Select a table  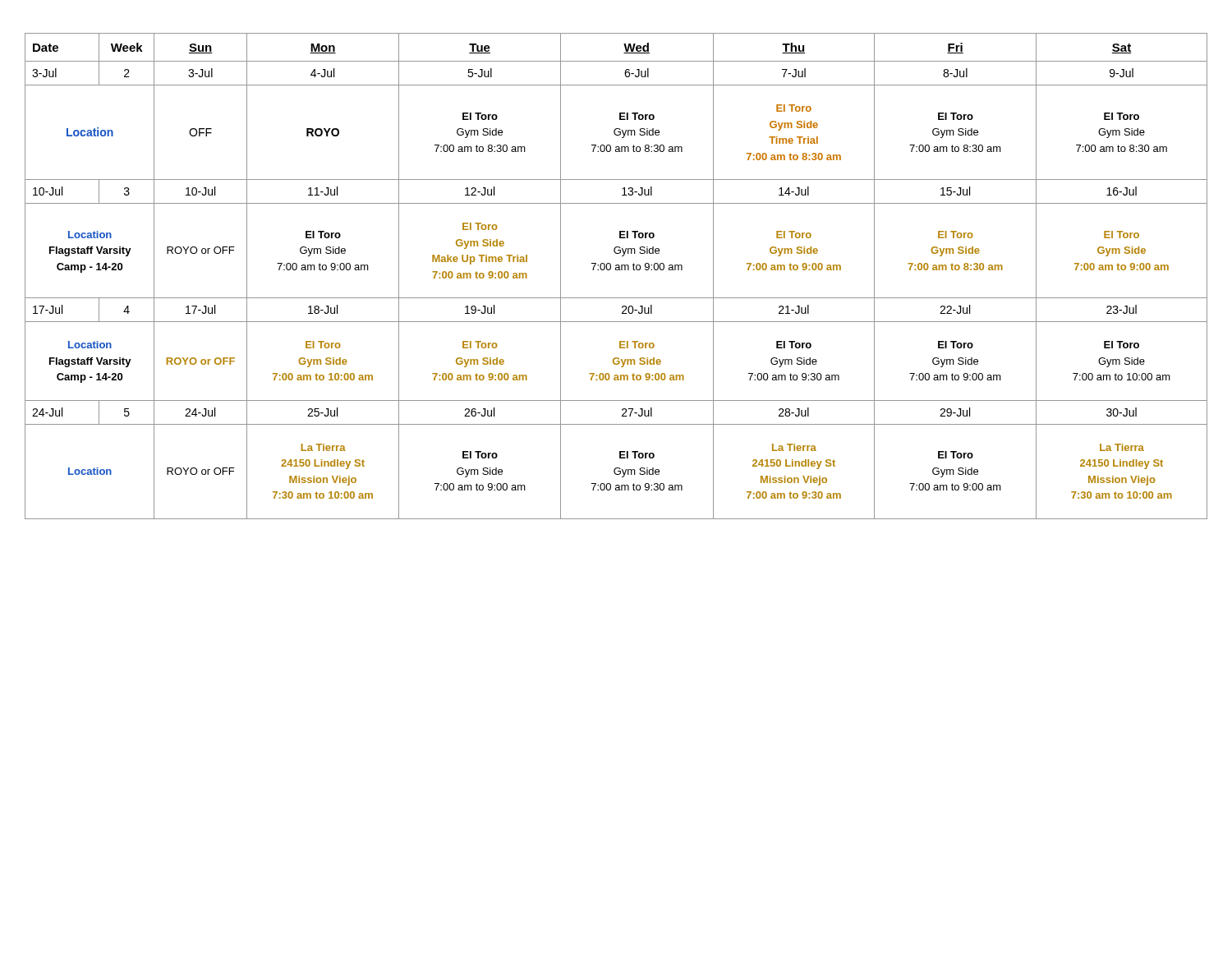pos(616,276)
